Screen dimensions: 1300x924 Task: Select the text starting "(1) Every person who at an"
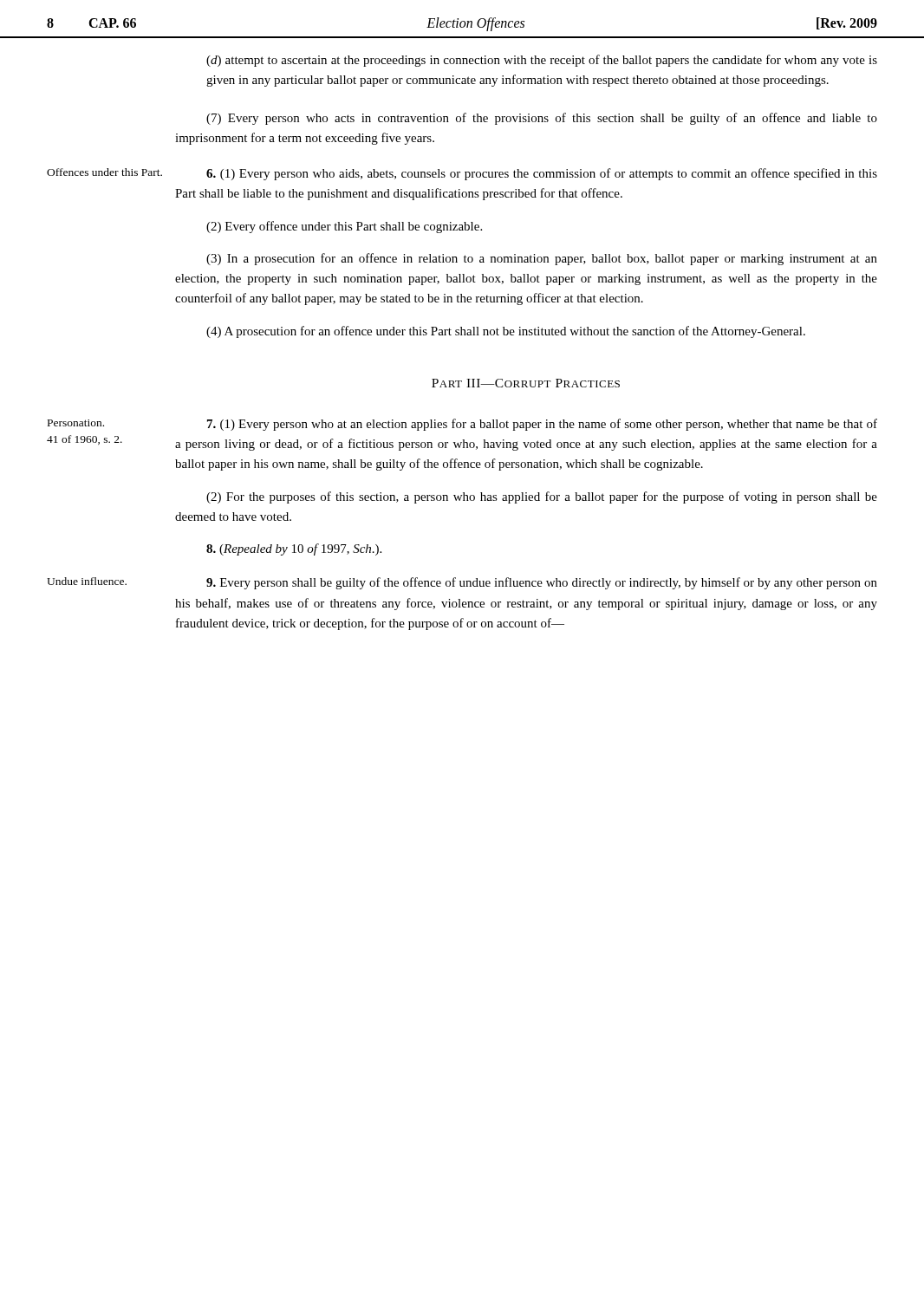tap(526, 444)
